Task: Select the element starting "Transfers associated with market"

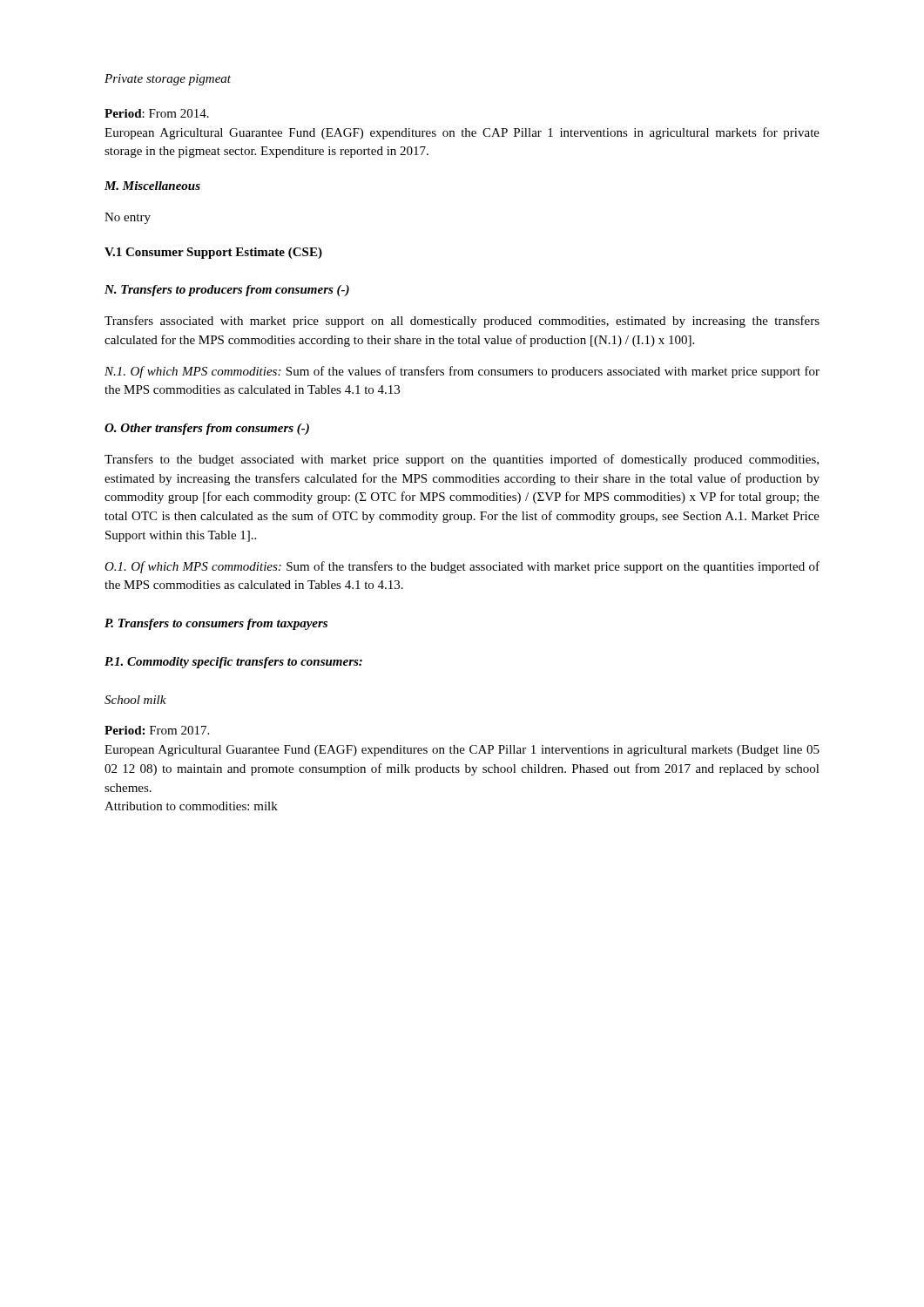Action: [x=462, y=331]
